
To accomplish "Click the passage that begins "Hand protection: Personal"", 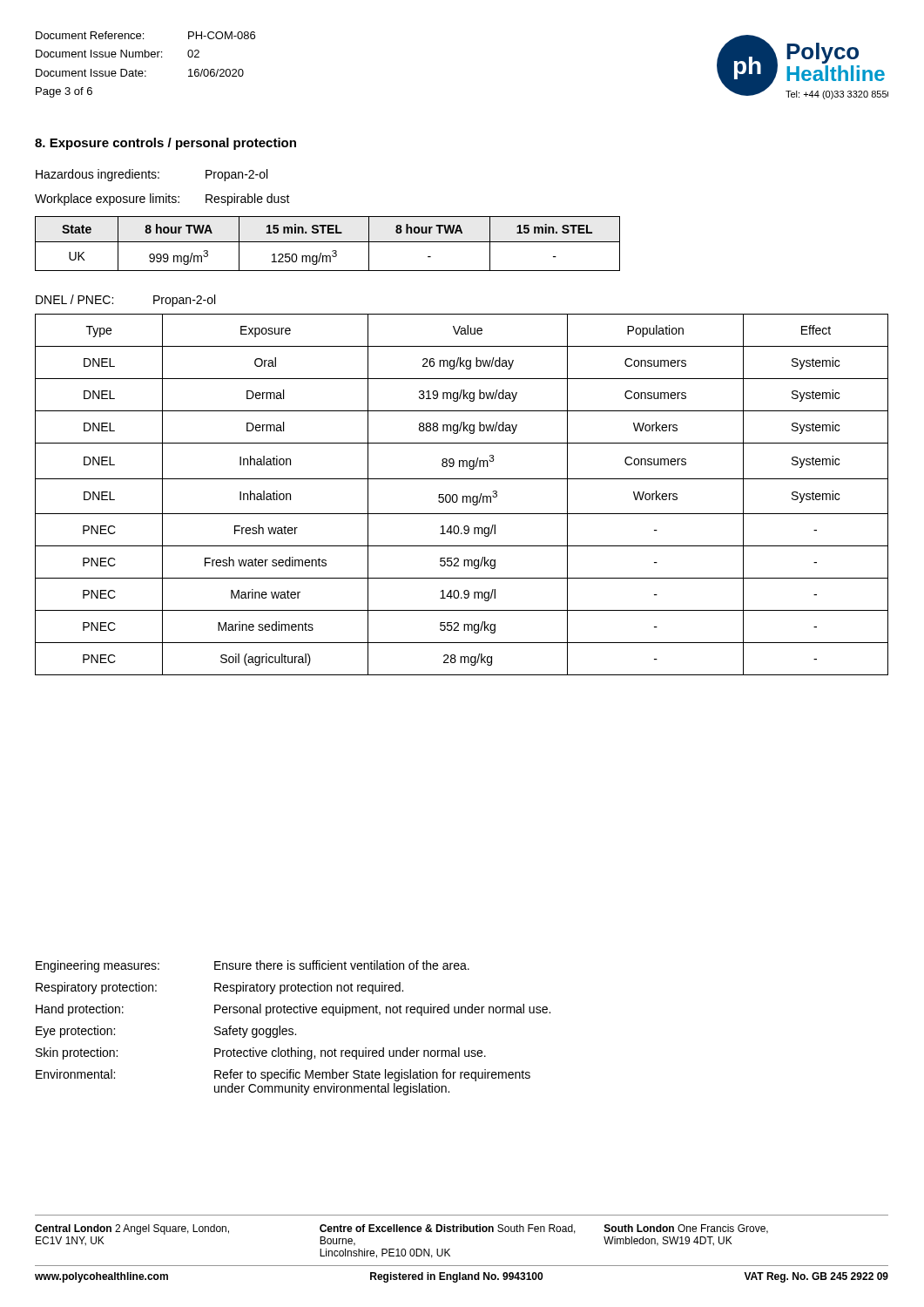I will tap(293, 1009).
